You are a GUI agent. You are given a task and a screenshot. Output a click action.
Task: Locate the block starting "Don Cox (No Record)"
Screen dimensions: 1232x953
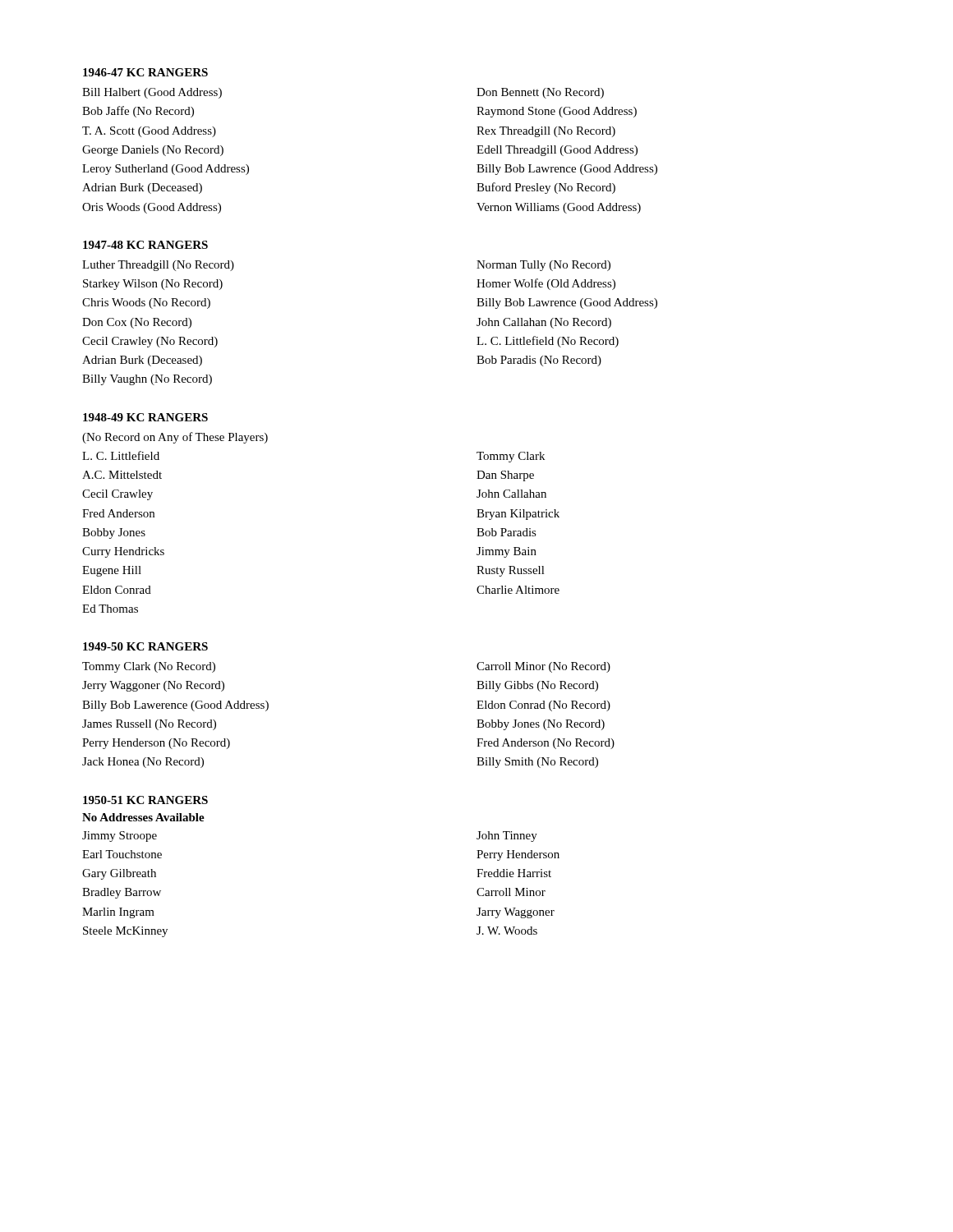coord(137,322)
